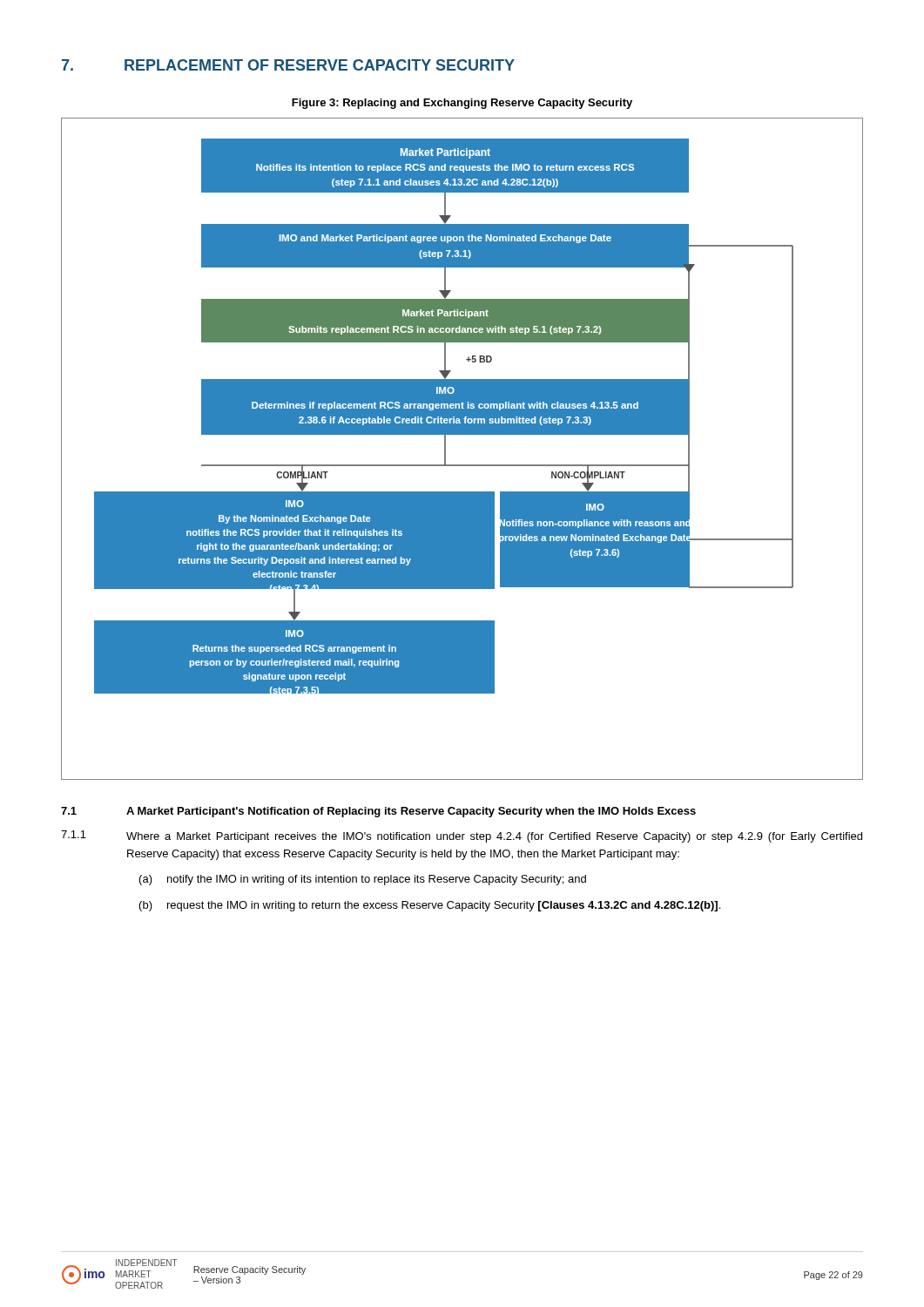Navigate to the region starting "(a) notify the IMO"
Image resolution: width=924 pixels, height=1307 pixels.
pos(356,879)
